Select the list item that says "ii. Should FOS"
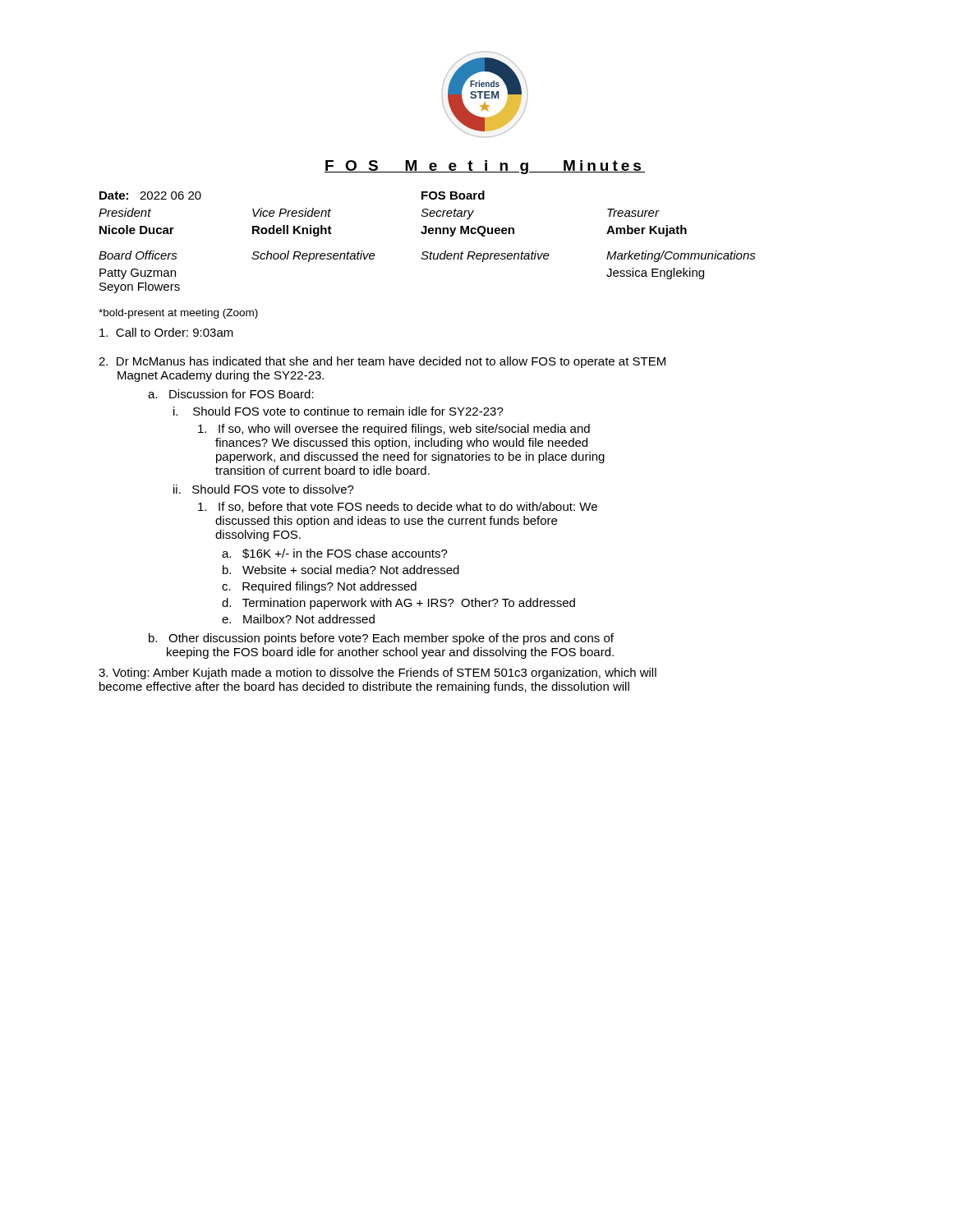This screenshot has height=1232, width=953. point(263,489)
